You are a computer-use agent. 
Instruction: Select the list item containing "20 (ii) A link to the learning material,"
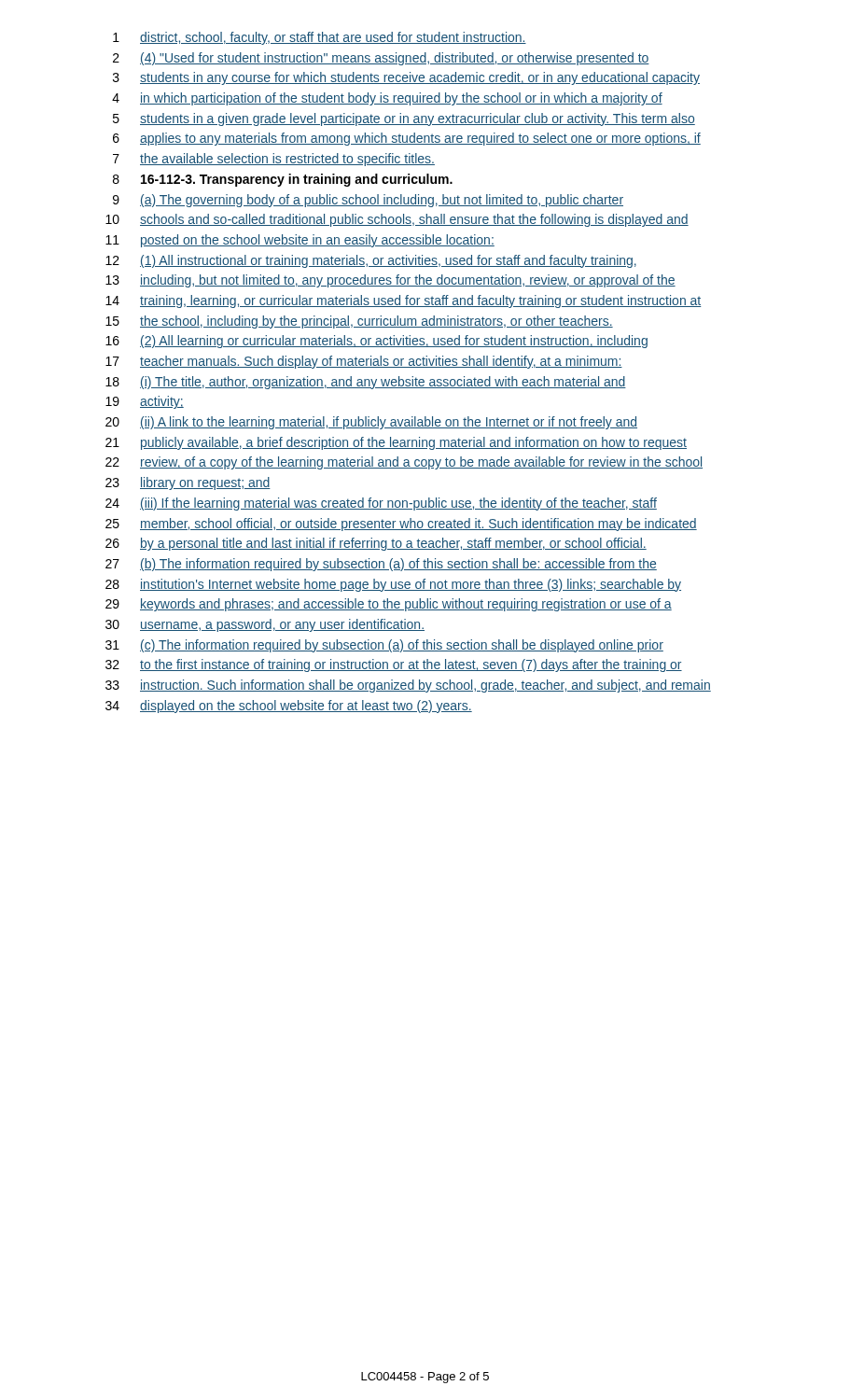coord(434,423)
